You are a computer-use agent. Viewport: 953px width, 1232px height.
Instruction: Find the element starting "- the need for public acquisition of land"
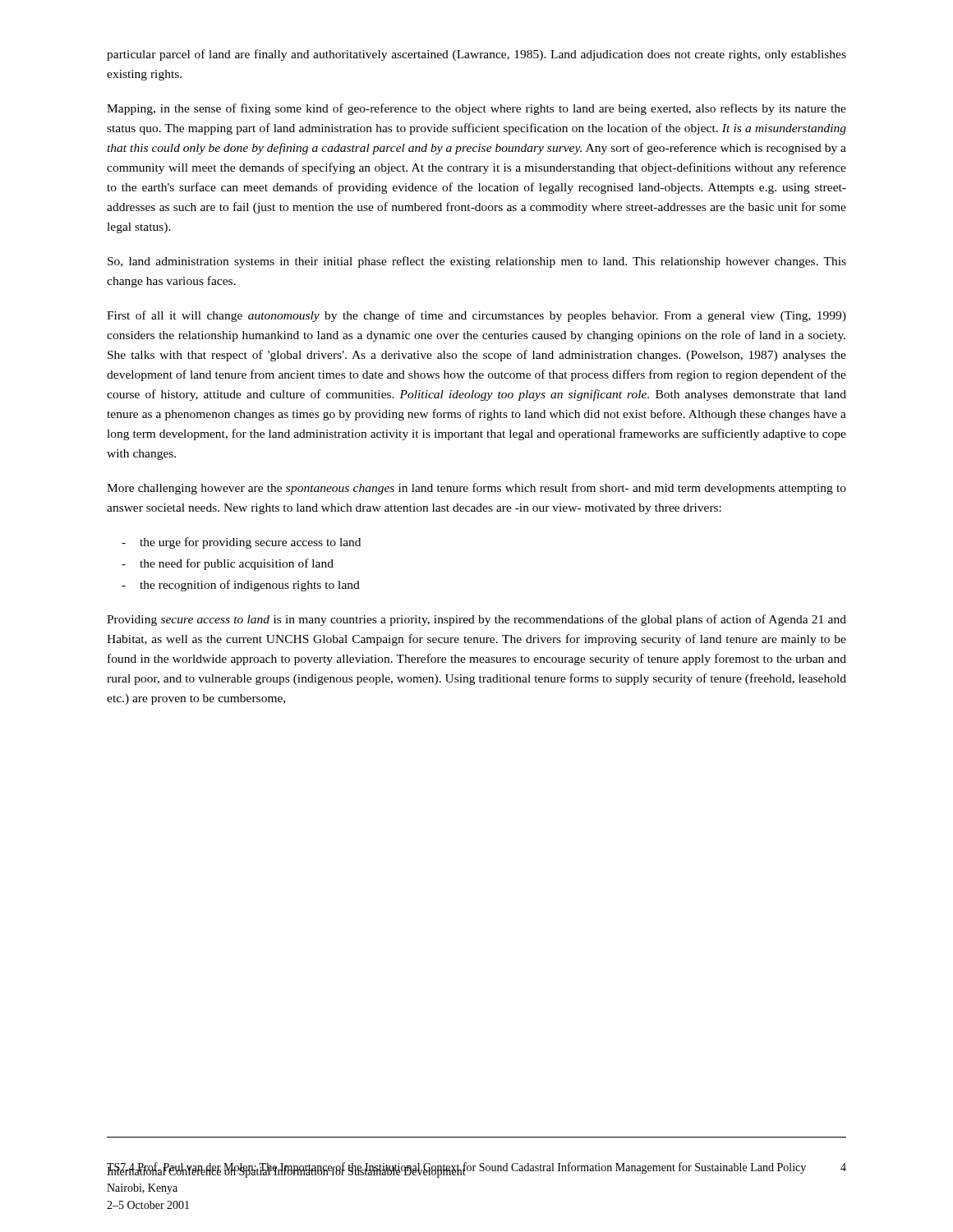click(x=228, y=564)
